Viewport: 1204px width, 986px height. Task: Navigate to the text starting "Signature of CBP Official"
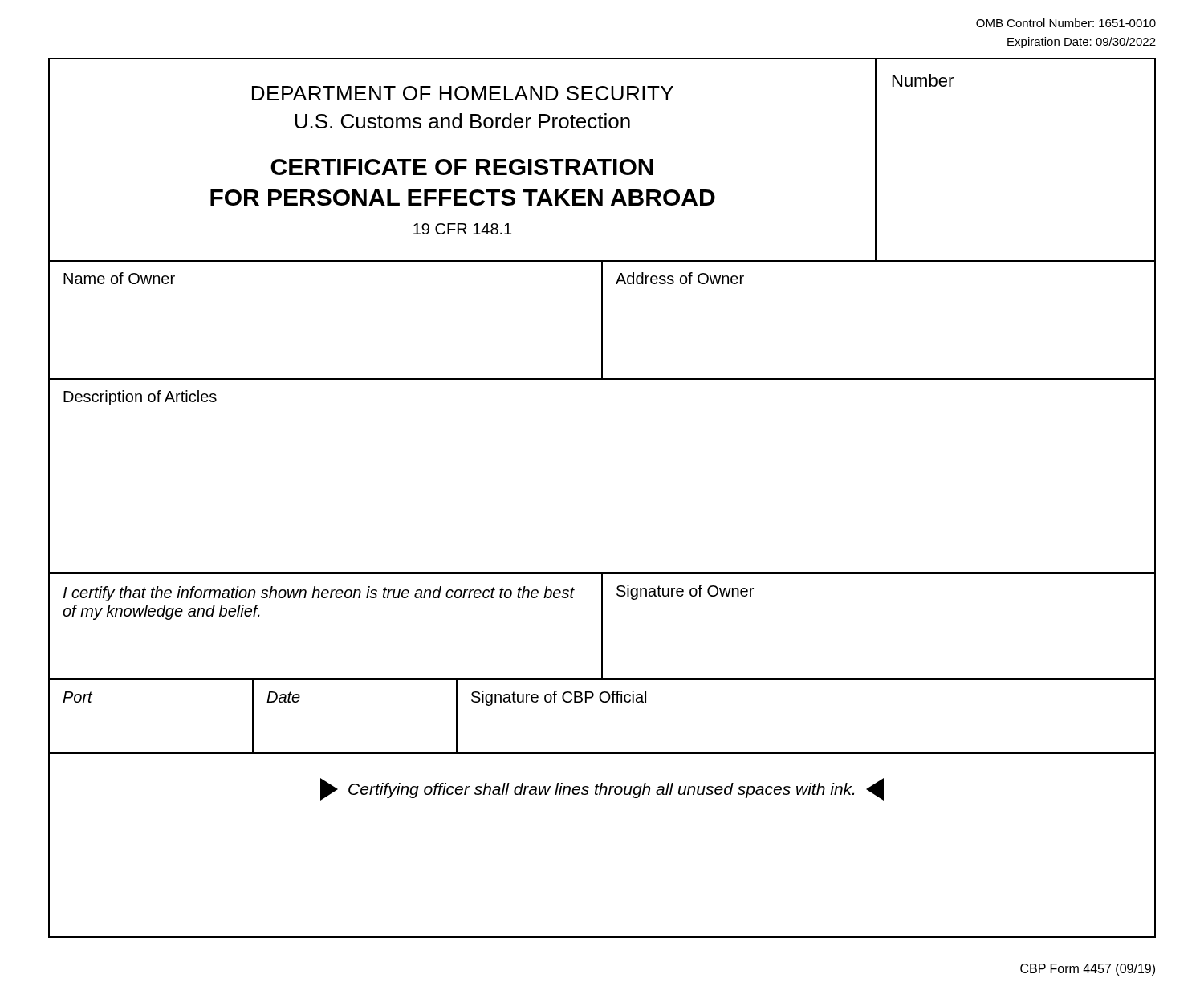click(x=559, y=697)
